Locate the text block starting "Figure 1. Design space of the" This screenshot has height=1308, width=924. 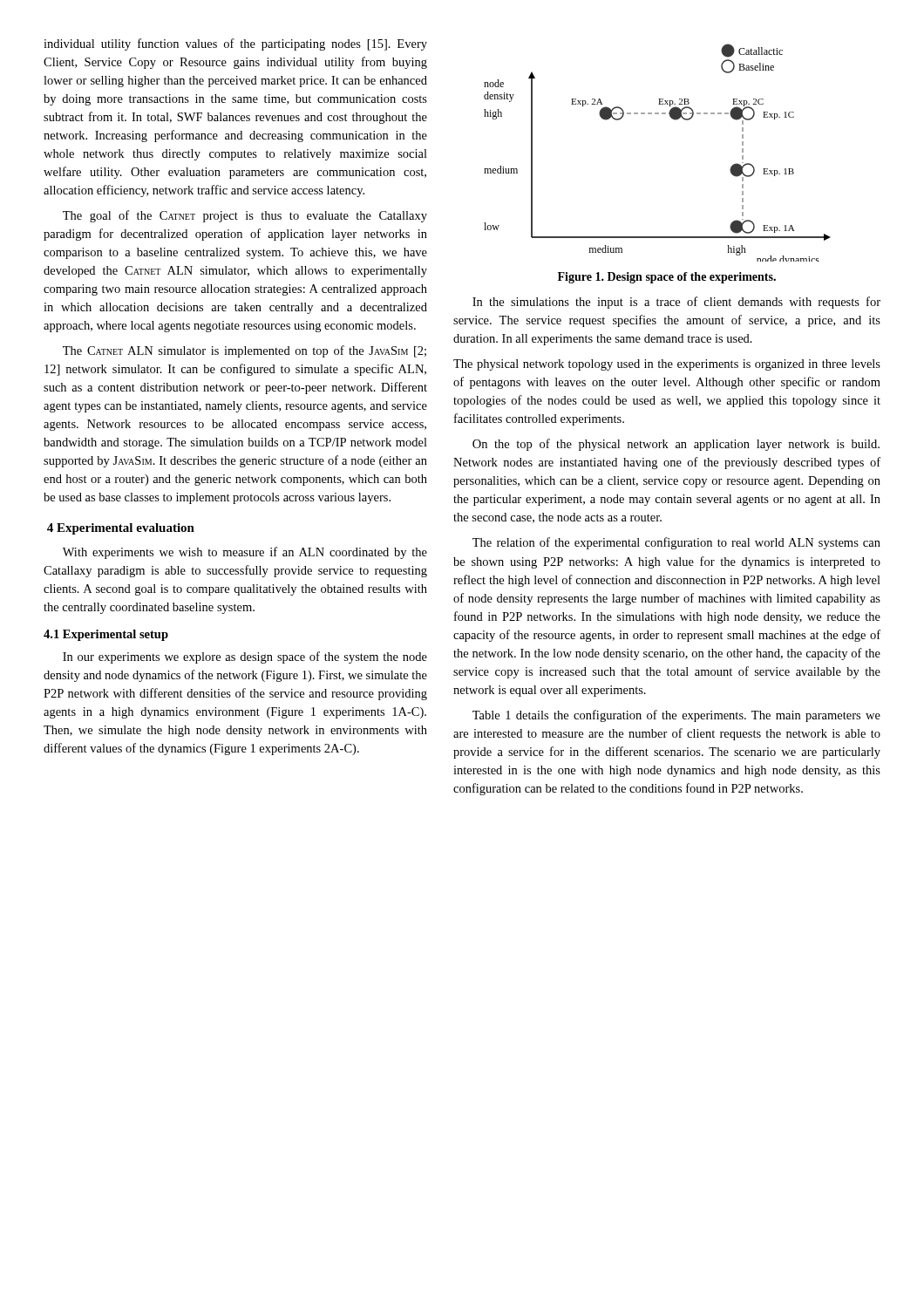click(667, 277)
